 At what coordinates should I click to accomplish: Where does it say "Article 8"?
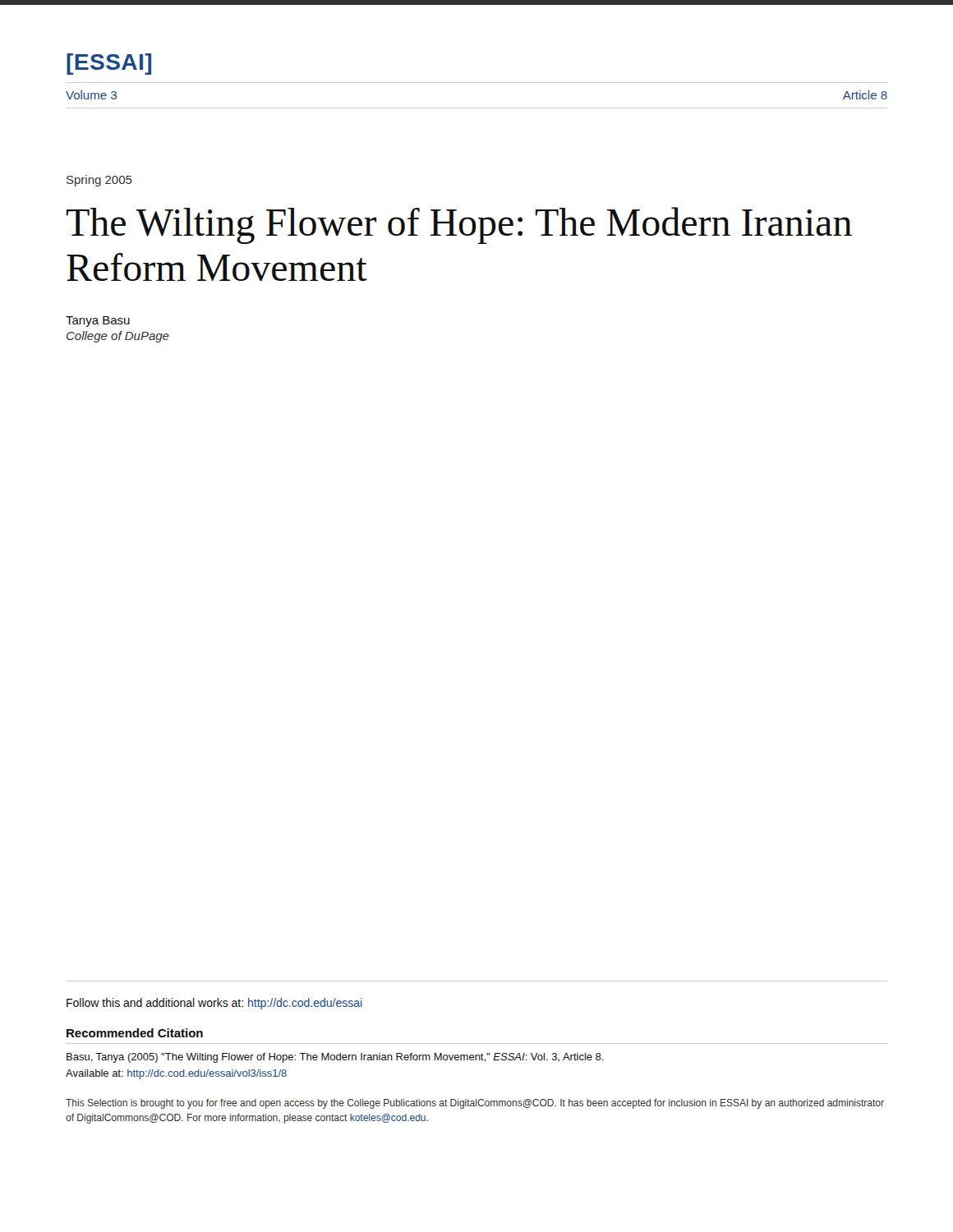pyautogui.click(x=865, y=95)
